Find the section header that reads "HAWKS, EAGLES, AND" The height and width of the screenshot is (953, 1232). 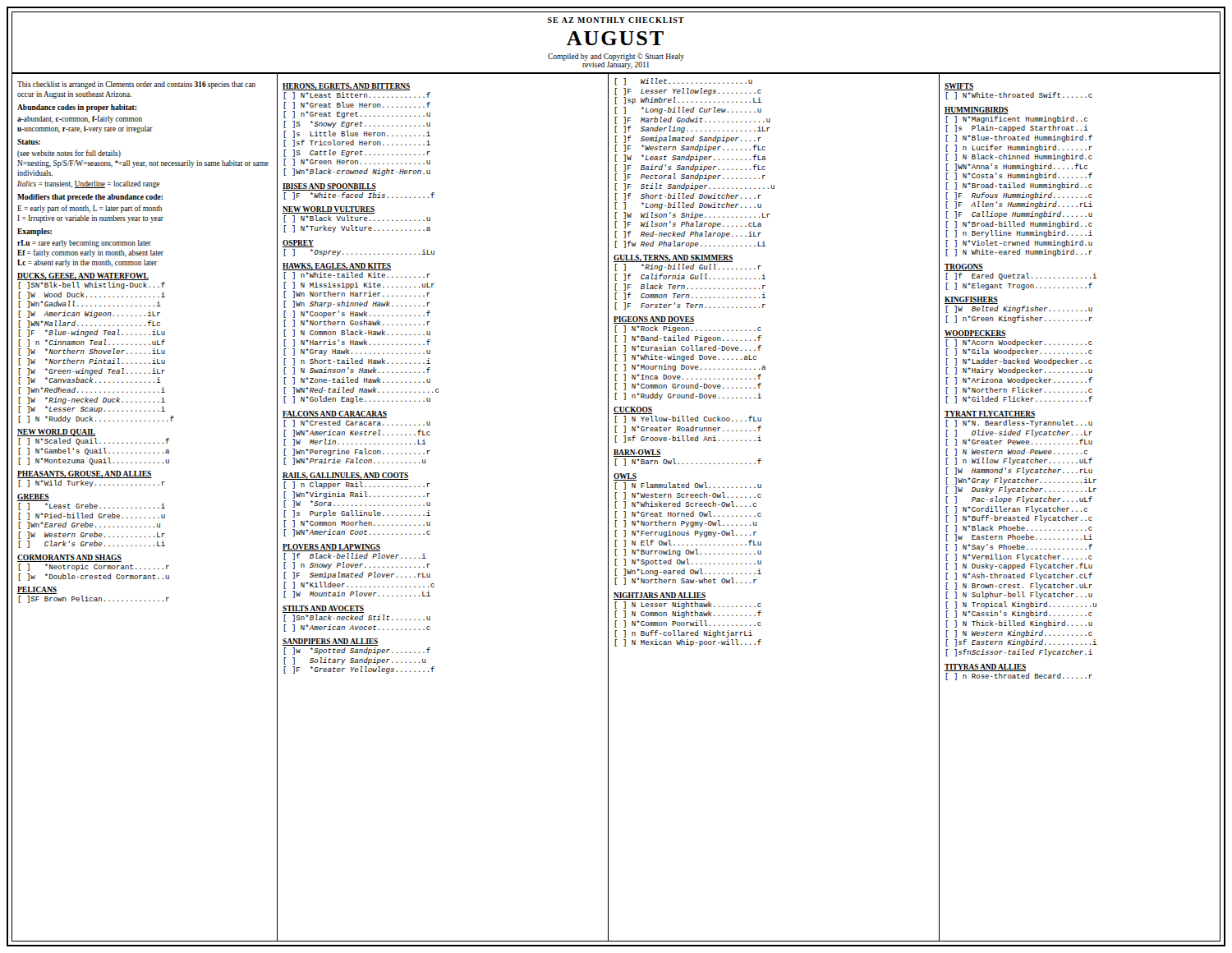pyautogui.click(x=337, y=266)
